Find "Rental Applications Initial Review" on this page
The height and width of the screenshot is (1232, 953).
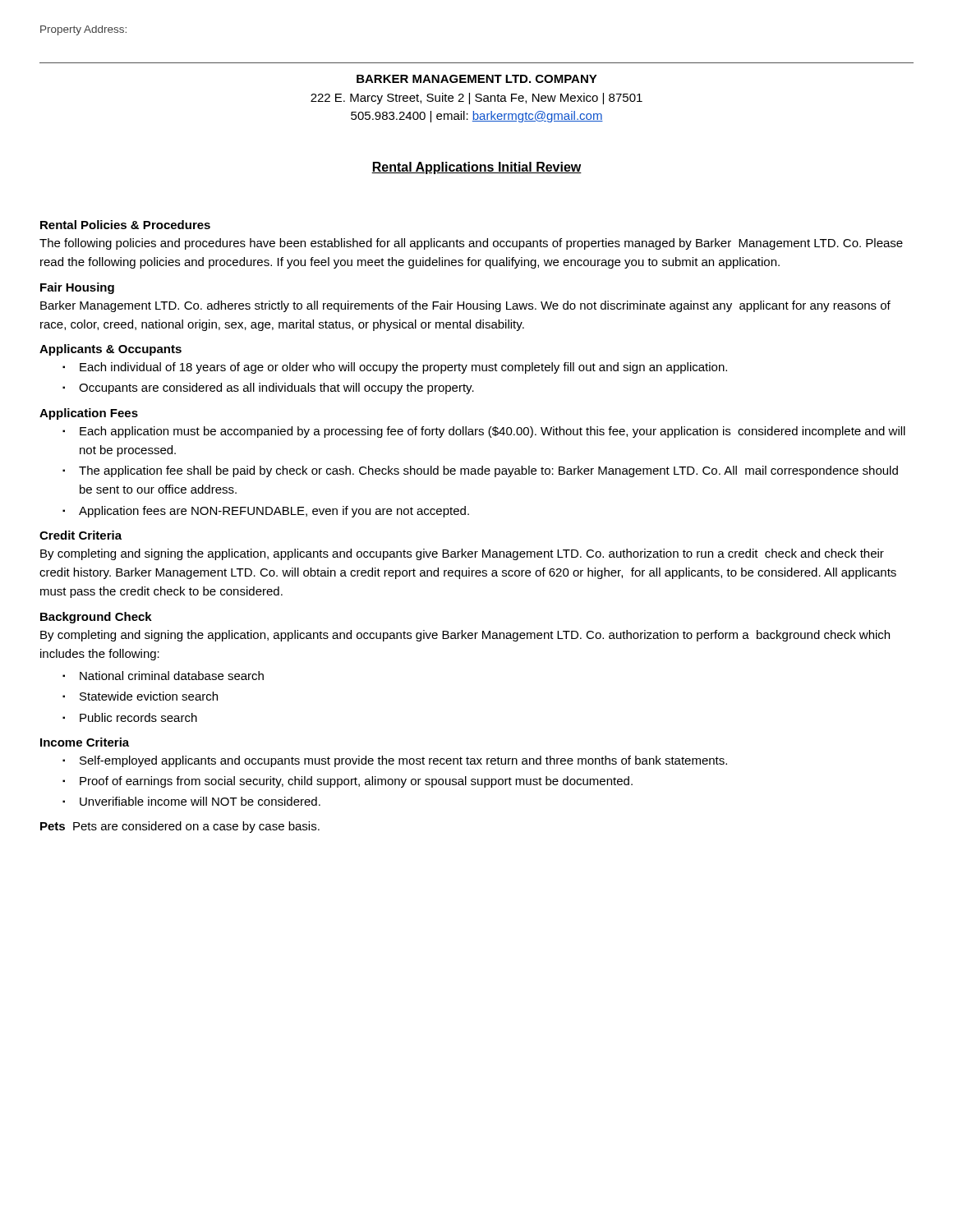pyautogui.click(x=476, y=167)
